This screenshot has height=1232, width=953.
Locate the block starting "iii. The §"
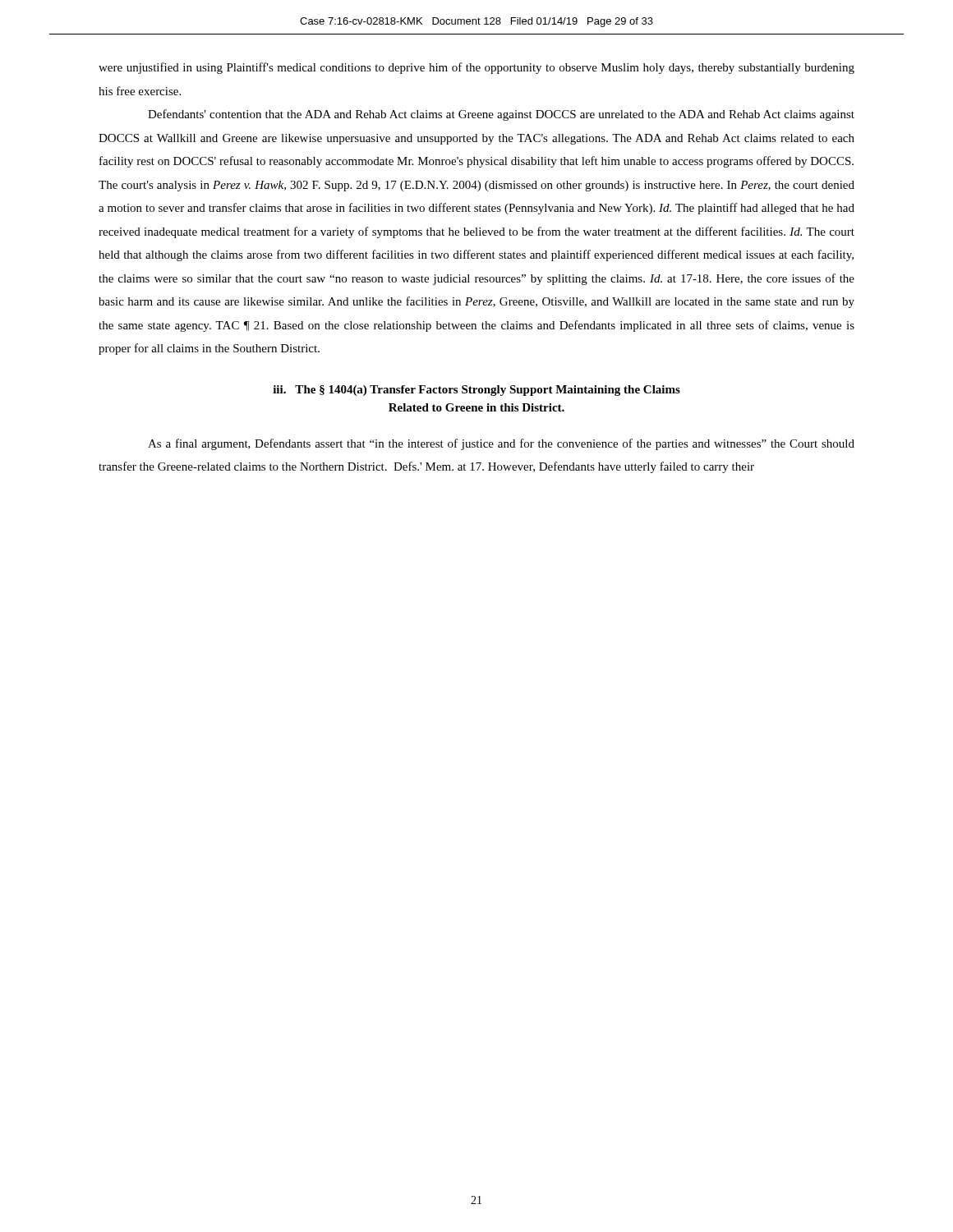point(476,398)
